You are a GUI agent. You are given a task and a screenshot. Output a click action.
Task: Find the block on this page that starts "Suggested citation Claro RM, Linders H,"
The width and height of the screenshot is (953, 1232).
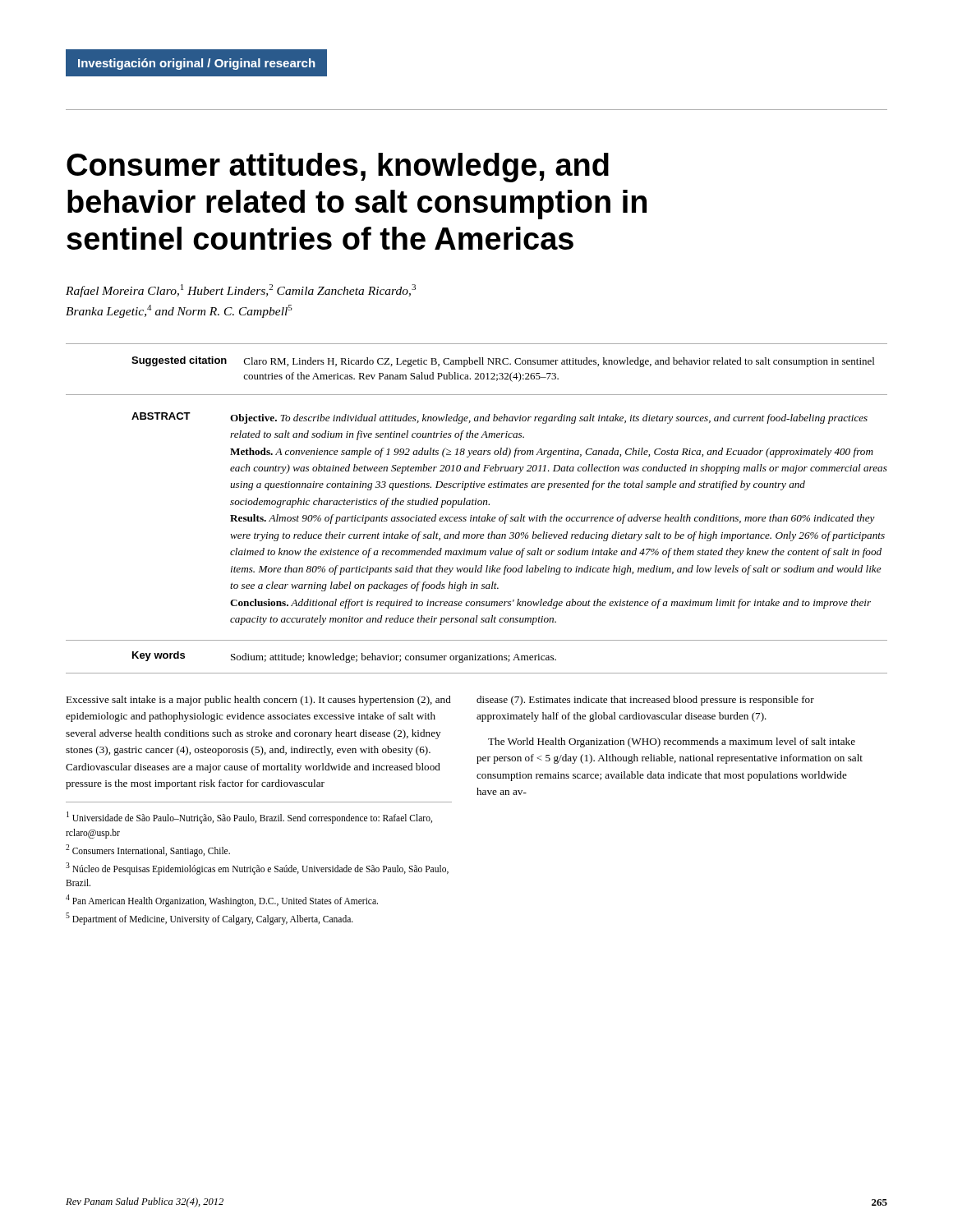[476, 369]
